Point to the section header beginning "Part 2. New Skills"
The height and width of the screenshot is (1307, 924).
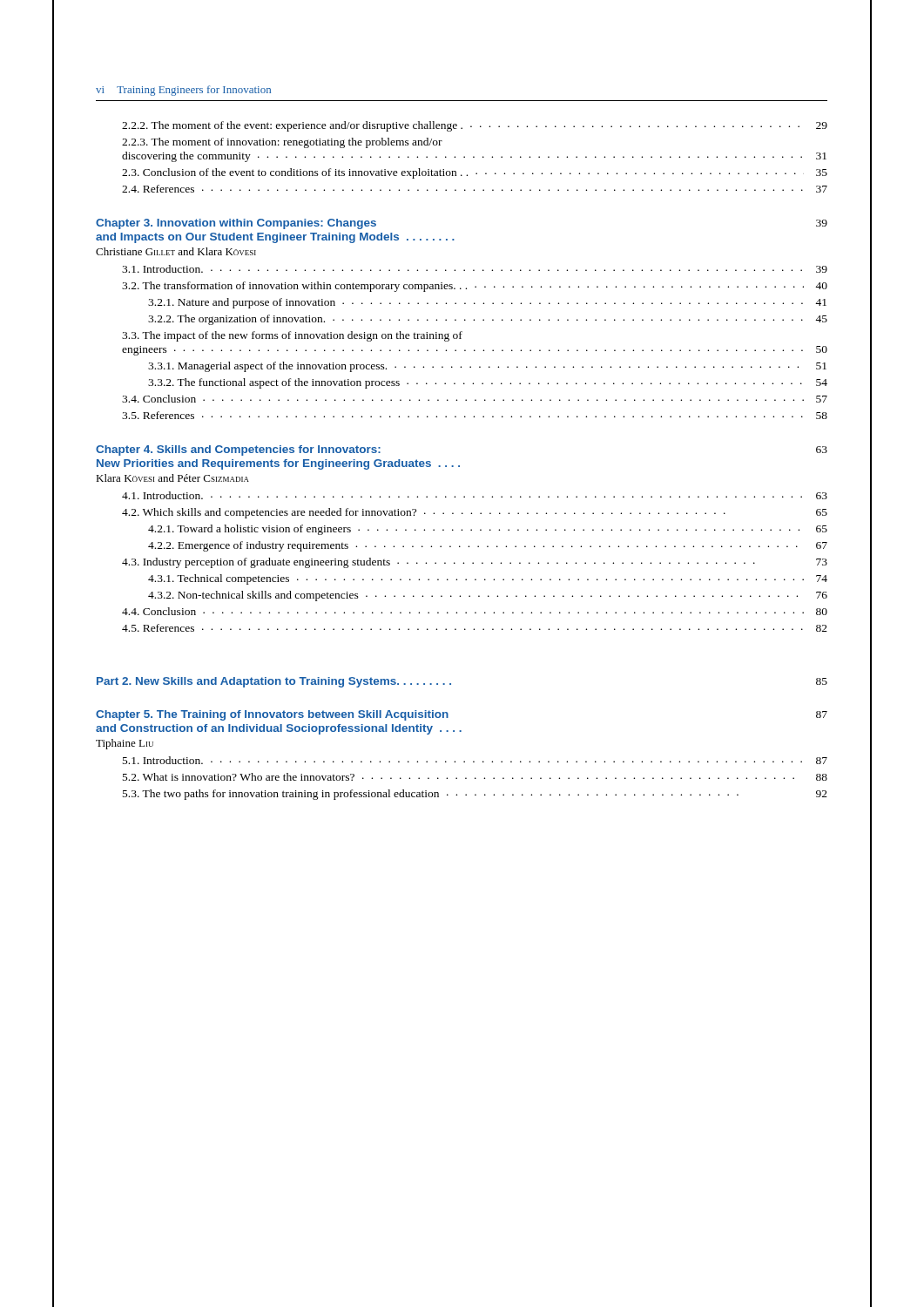click(250, 682)
